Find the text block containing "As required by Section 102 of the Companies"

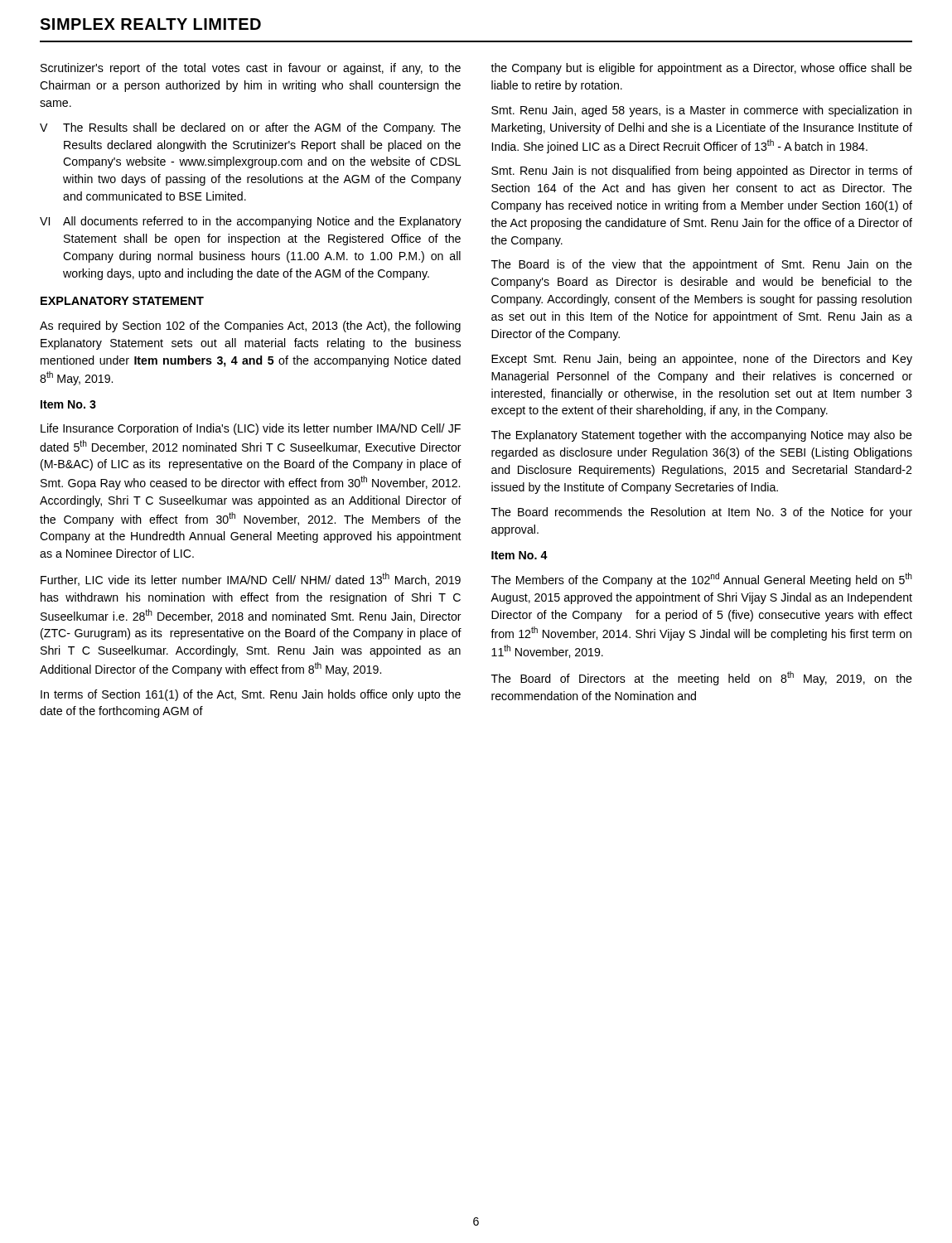point(250,353)
